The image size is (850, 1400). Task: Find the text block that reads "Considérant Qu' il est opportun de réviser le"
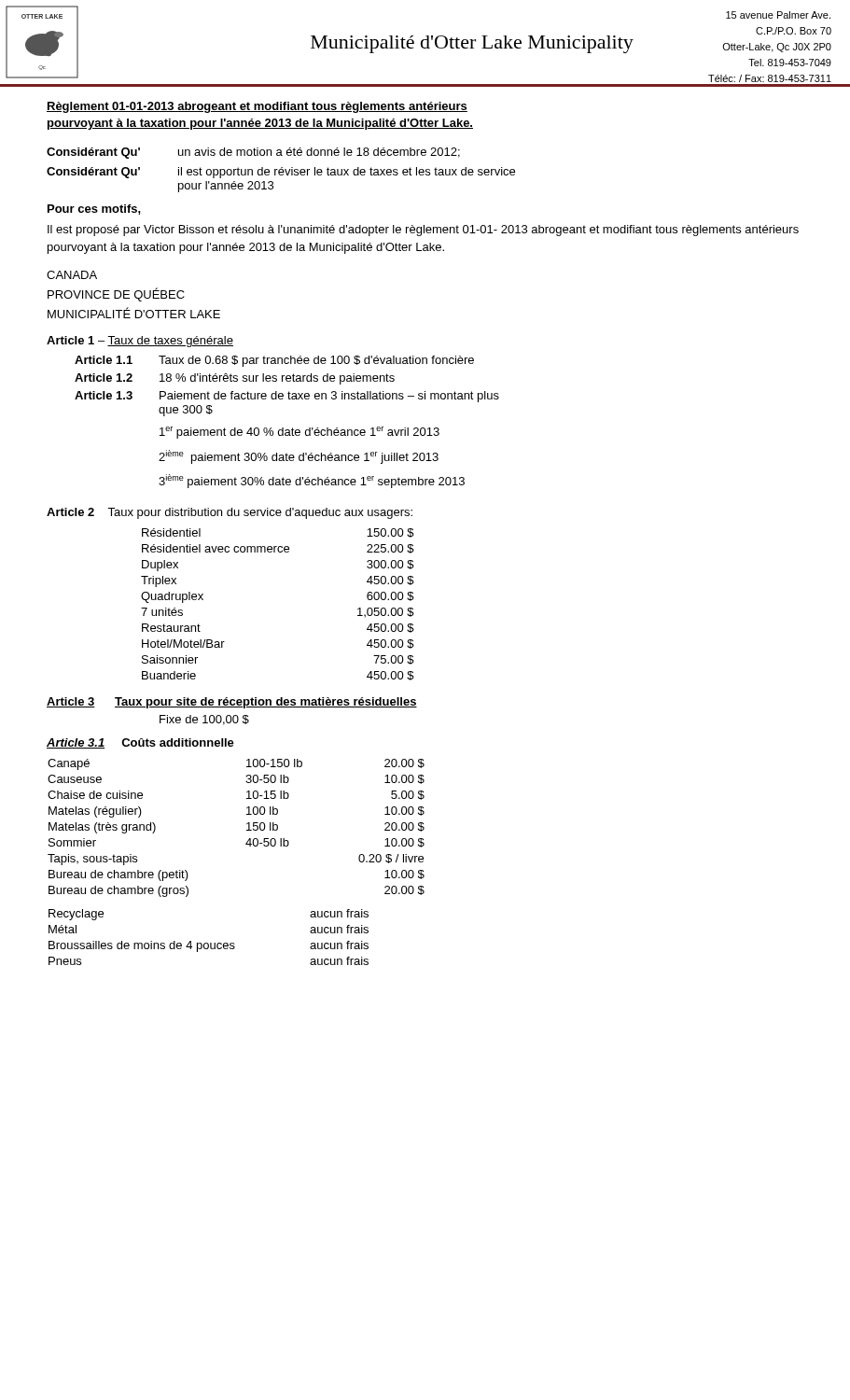coord(281,179)
